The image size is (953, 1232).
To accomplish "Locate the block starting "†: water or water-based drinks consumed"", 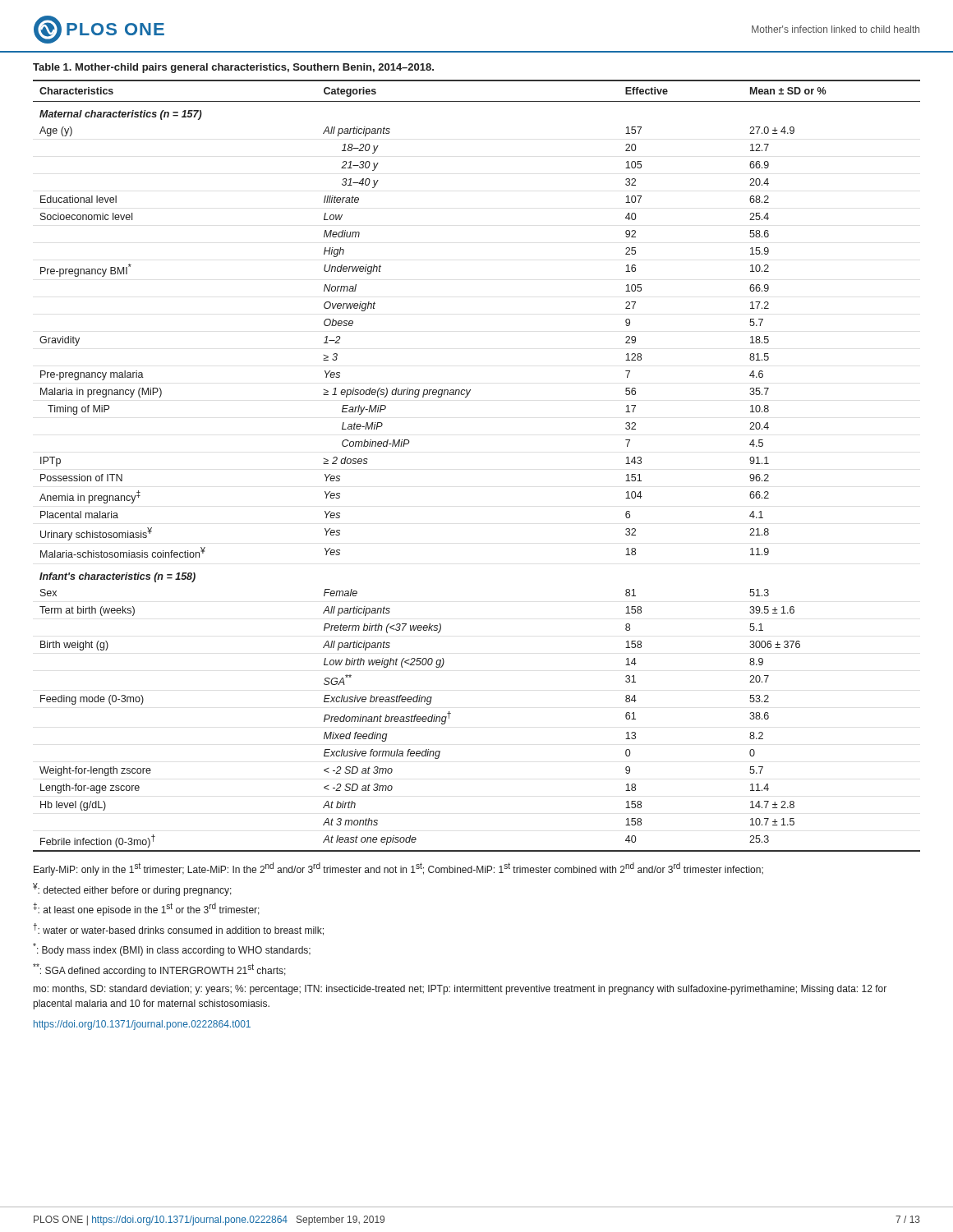I will tap(179, 929).
